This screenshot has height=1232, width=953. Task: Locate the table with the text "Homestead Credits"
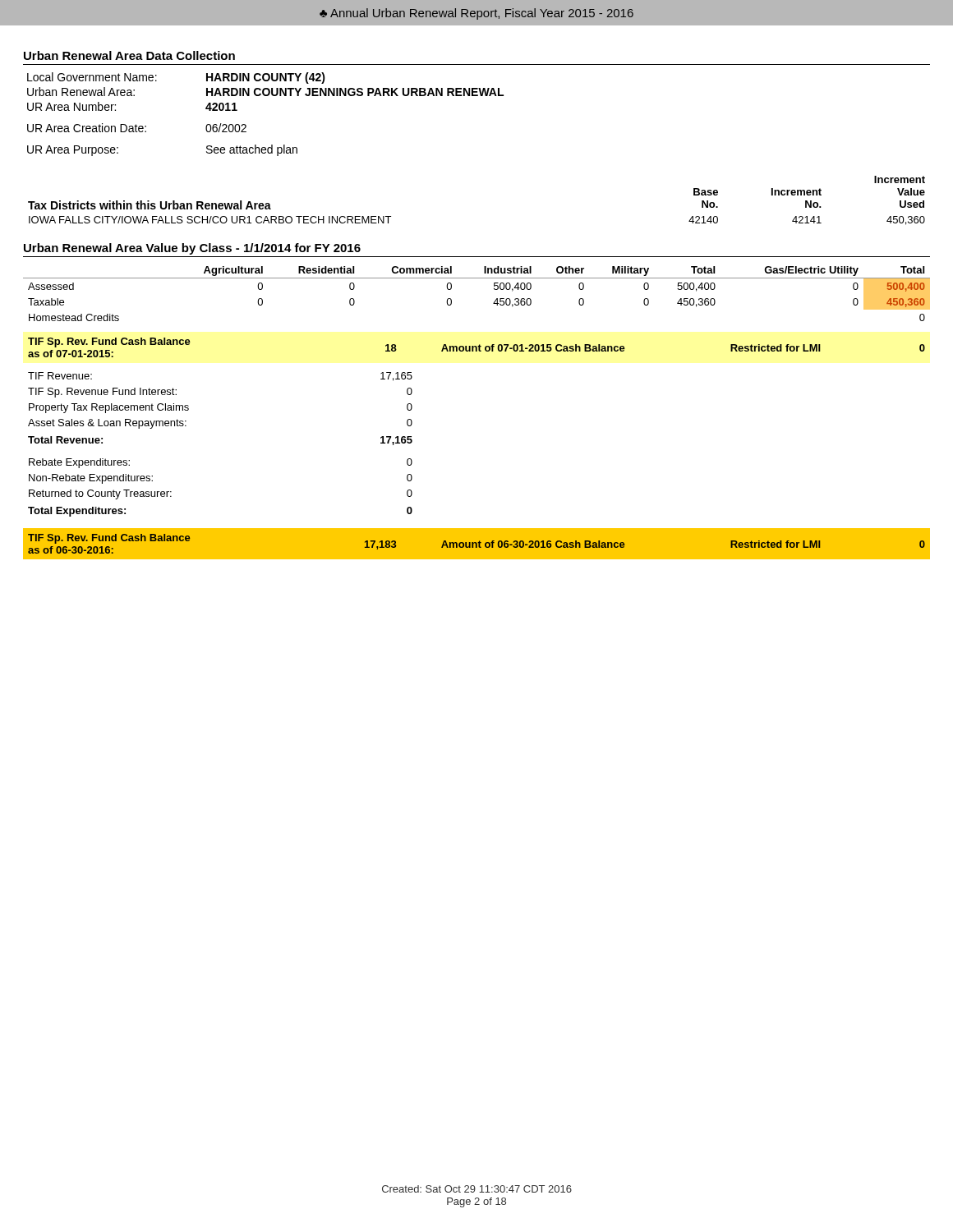[x=476, y=294]
